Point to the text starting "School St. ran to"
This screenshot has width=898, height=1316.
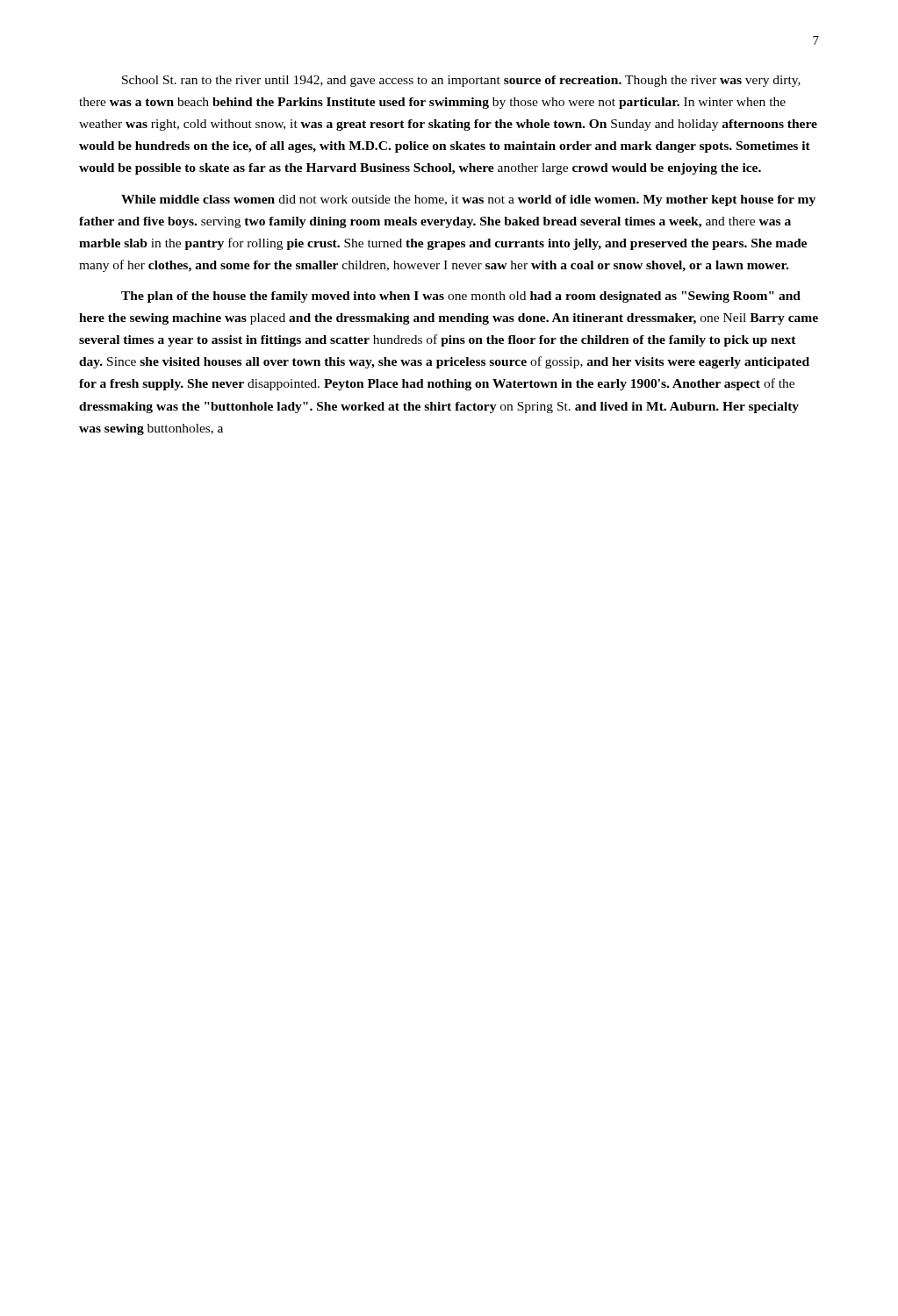(x=449, y=253)
